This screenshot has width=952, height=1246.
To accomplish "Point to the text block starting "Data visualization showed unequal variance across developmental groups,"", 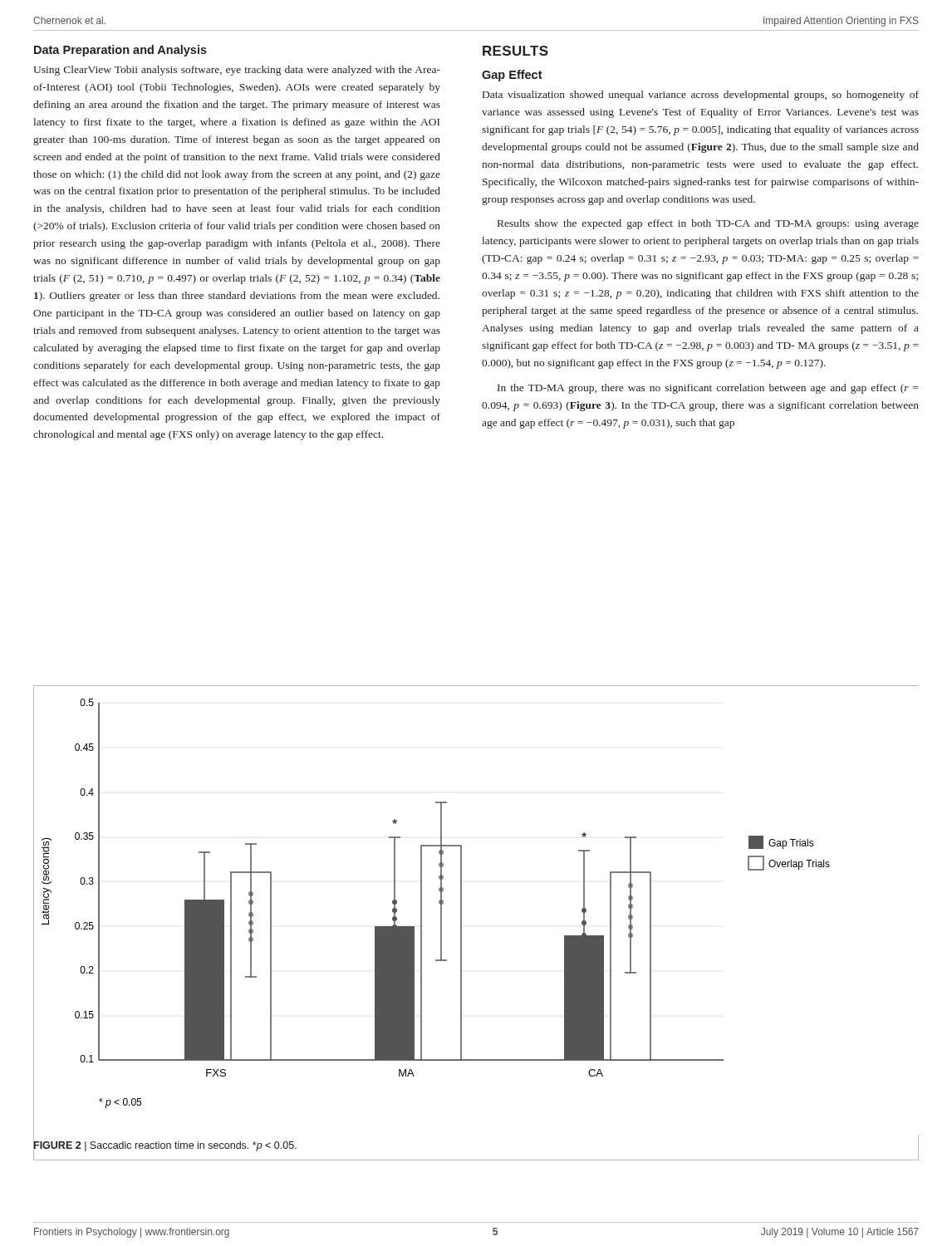I will pyautogui.click(x=700, y=259).
